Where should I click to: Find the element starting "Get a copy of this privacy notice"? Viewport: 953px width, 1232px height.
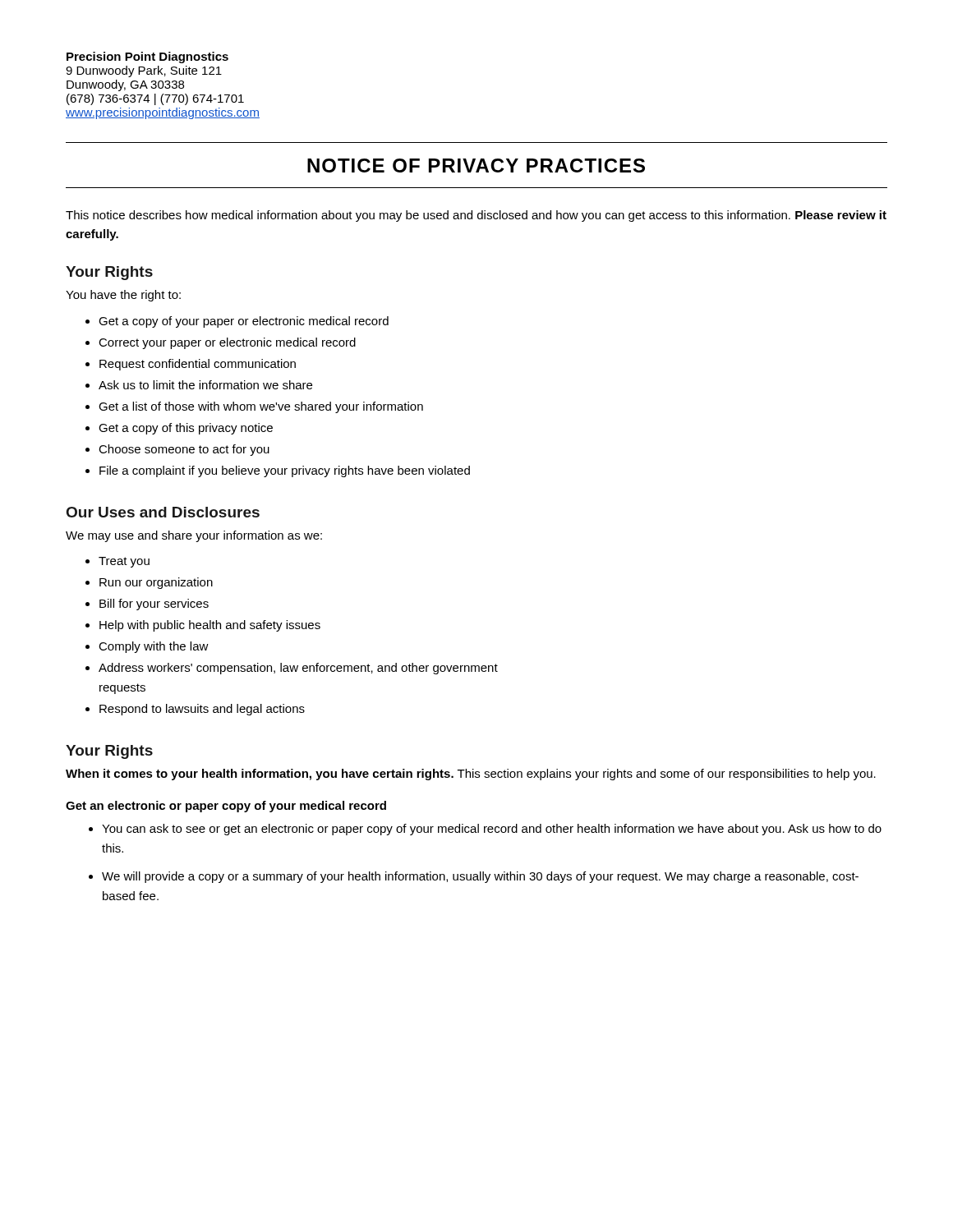(x=186, y=427)
